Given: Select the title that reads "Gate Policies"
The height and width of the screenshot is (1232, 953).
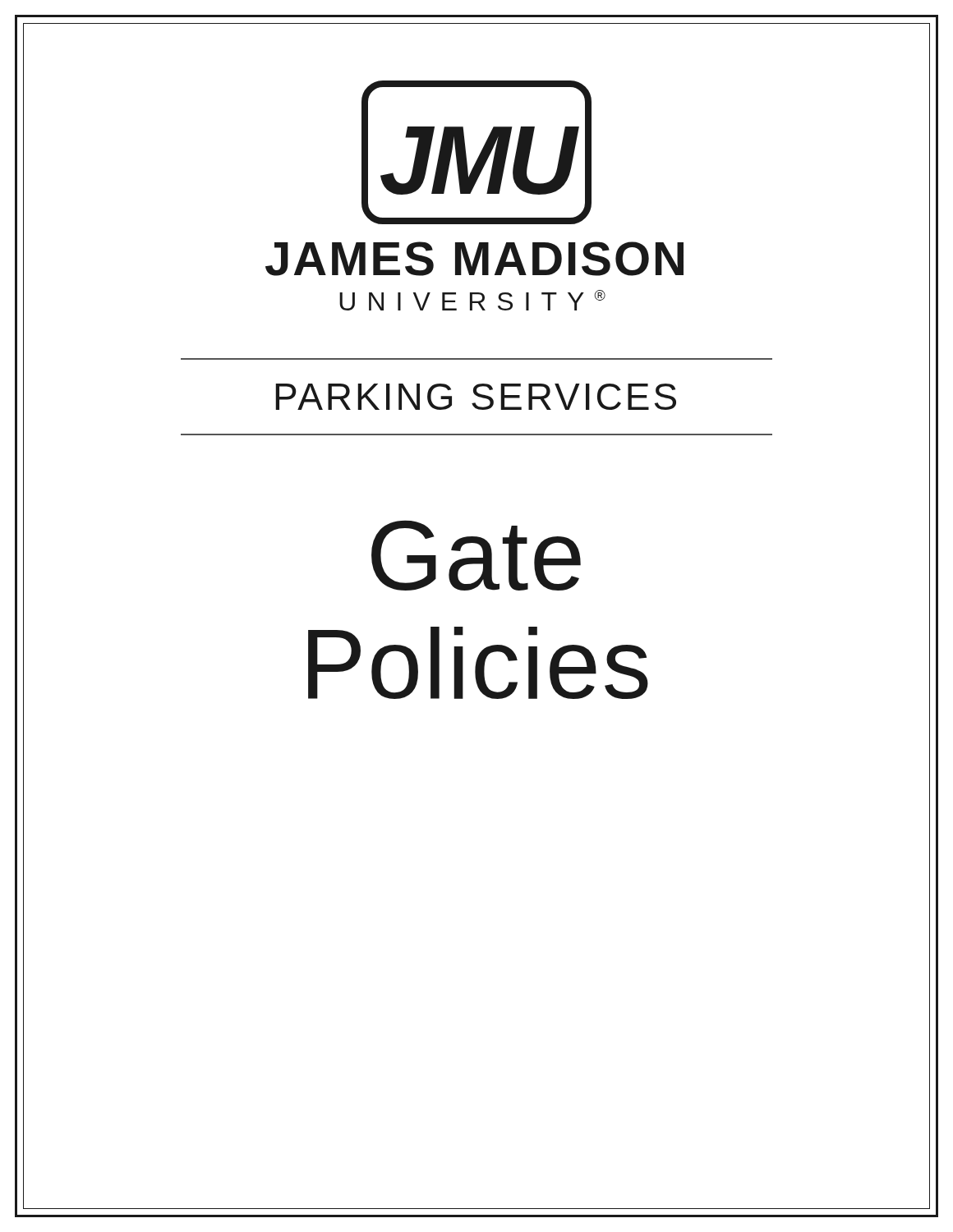Looking at the screenshot, I should pos(476,610).
